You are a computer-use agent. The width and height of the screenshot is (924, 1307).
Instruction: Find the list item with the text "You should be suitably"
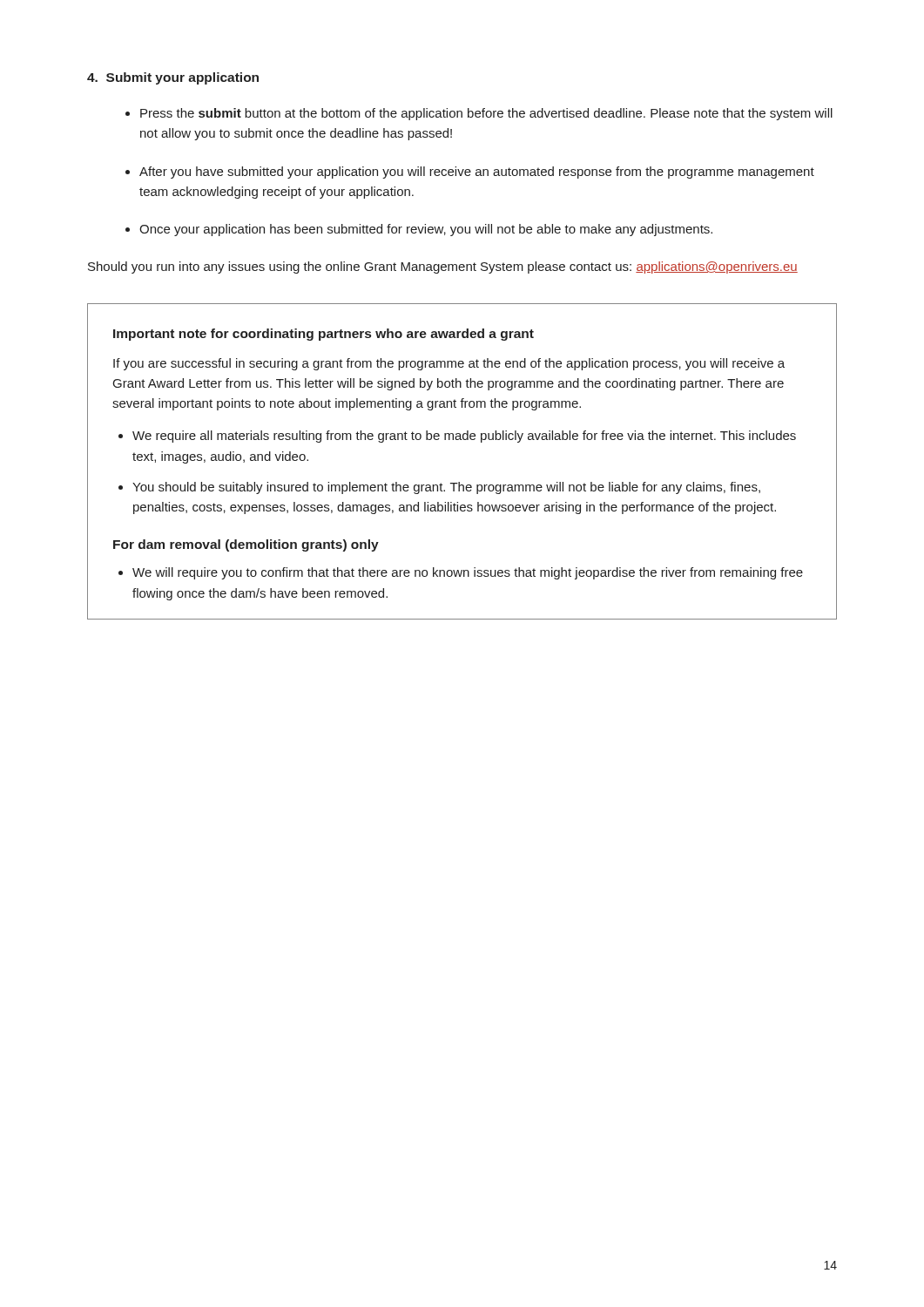point(455,497)
